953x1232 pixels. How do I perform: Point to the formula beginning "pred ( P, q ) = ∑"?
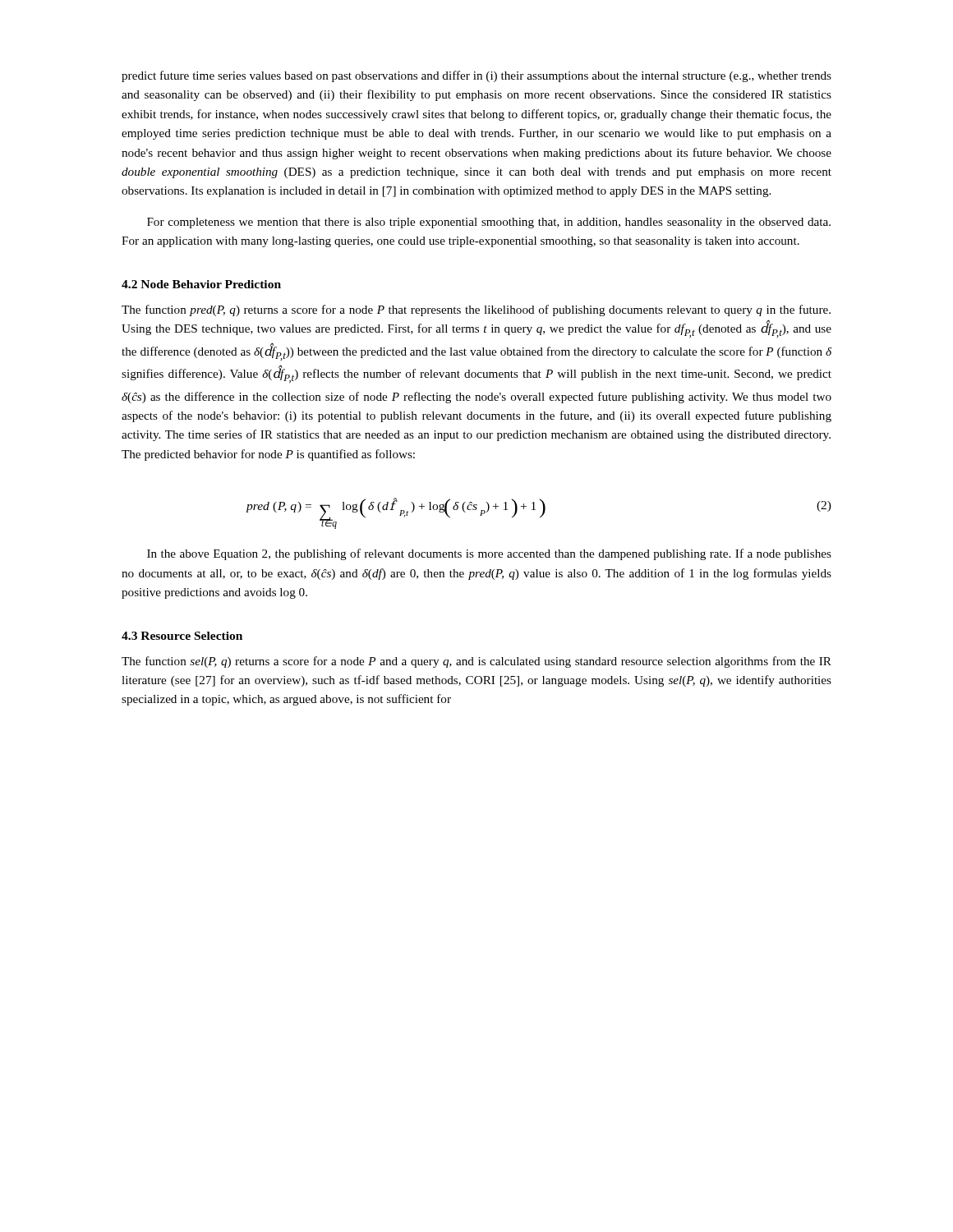tap(539, 505)
